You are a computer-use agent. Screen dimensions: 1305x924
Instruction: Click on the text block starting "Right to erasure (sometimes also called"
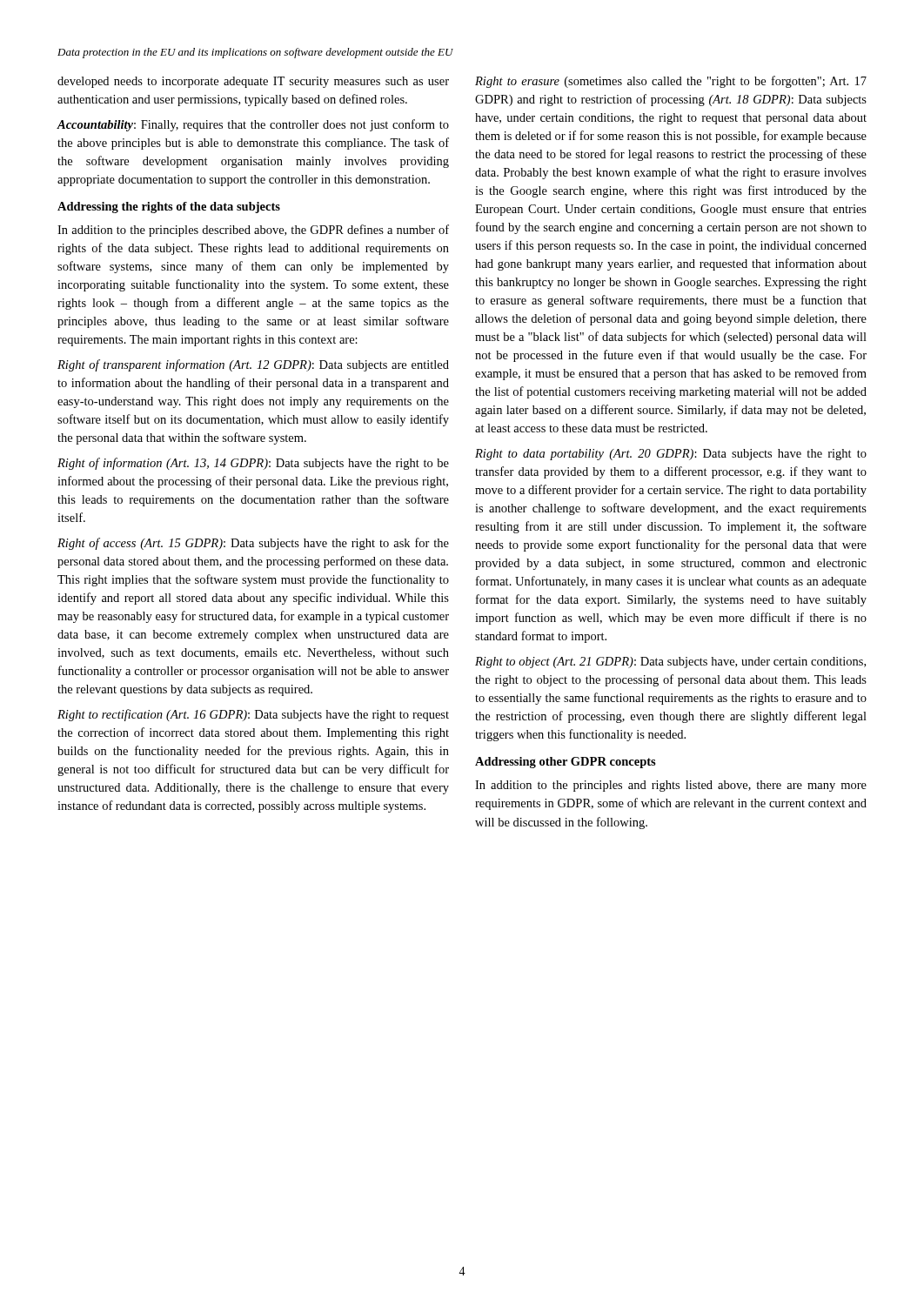coord(671,255)
